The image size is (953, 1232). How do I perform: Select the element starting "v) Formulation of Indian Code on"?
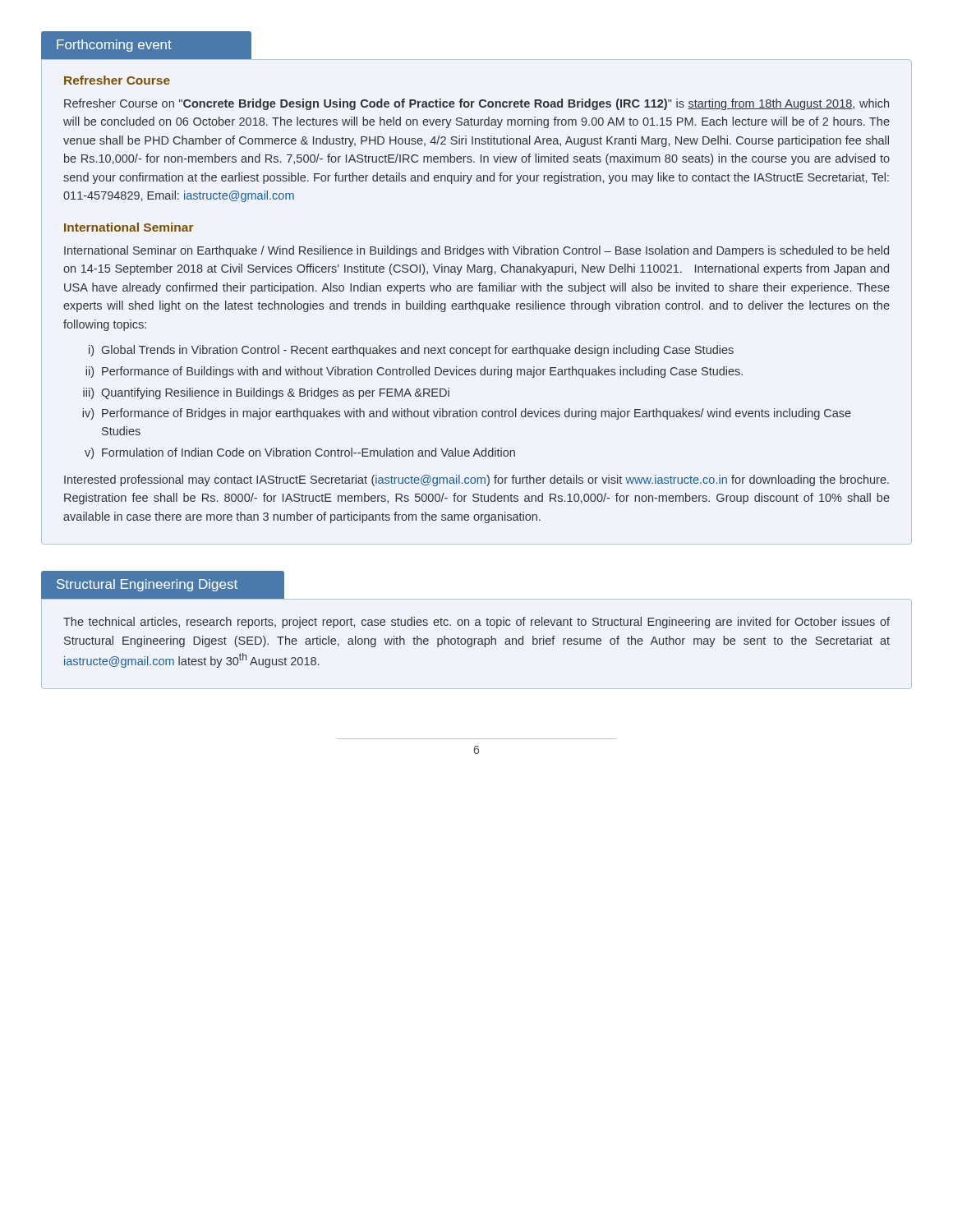point(290,453)
